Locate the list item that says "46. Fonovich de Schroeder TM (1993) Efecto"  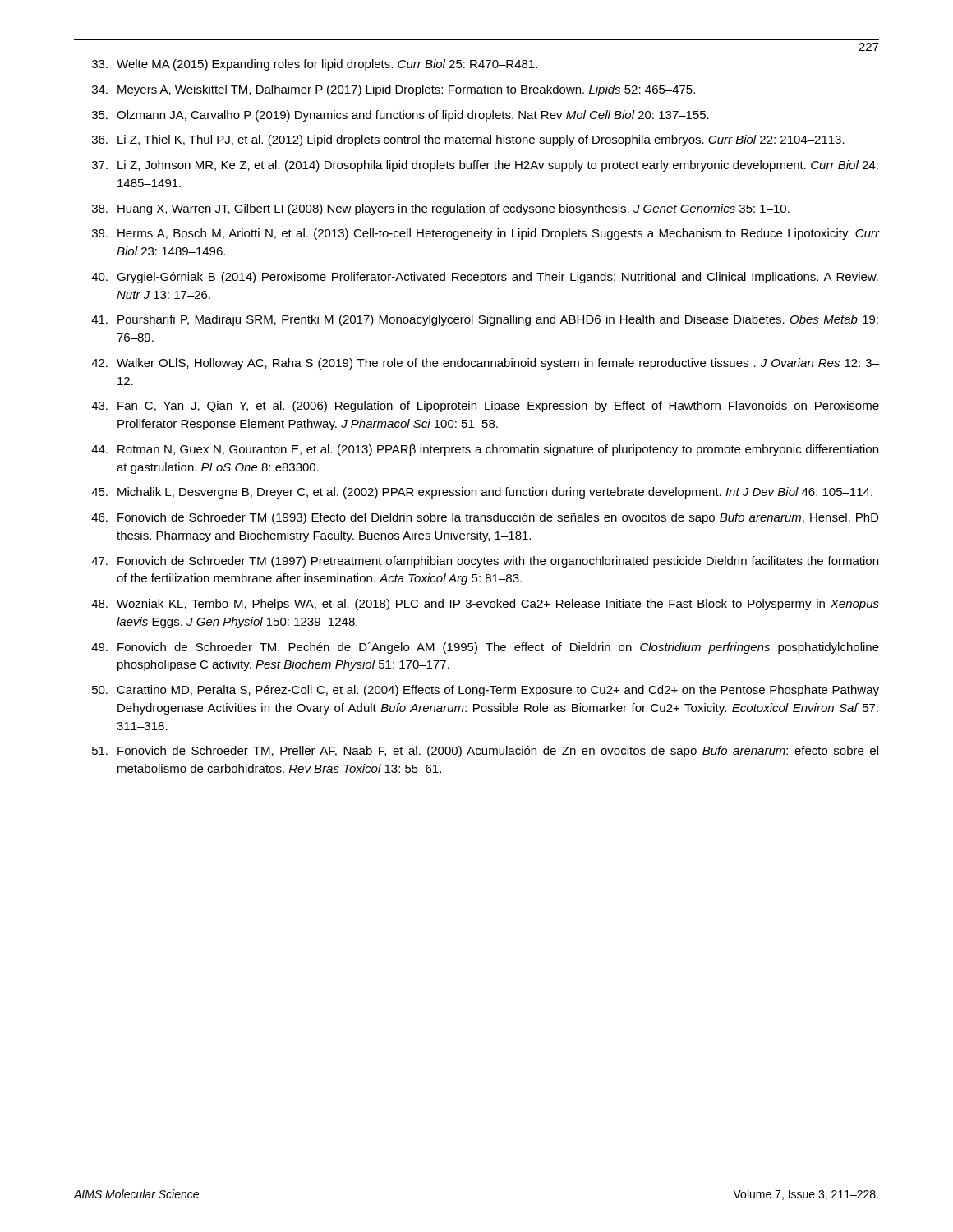click(476, 526)
